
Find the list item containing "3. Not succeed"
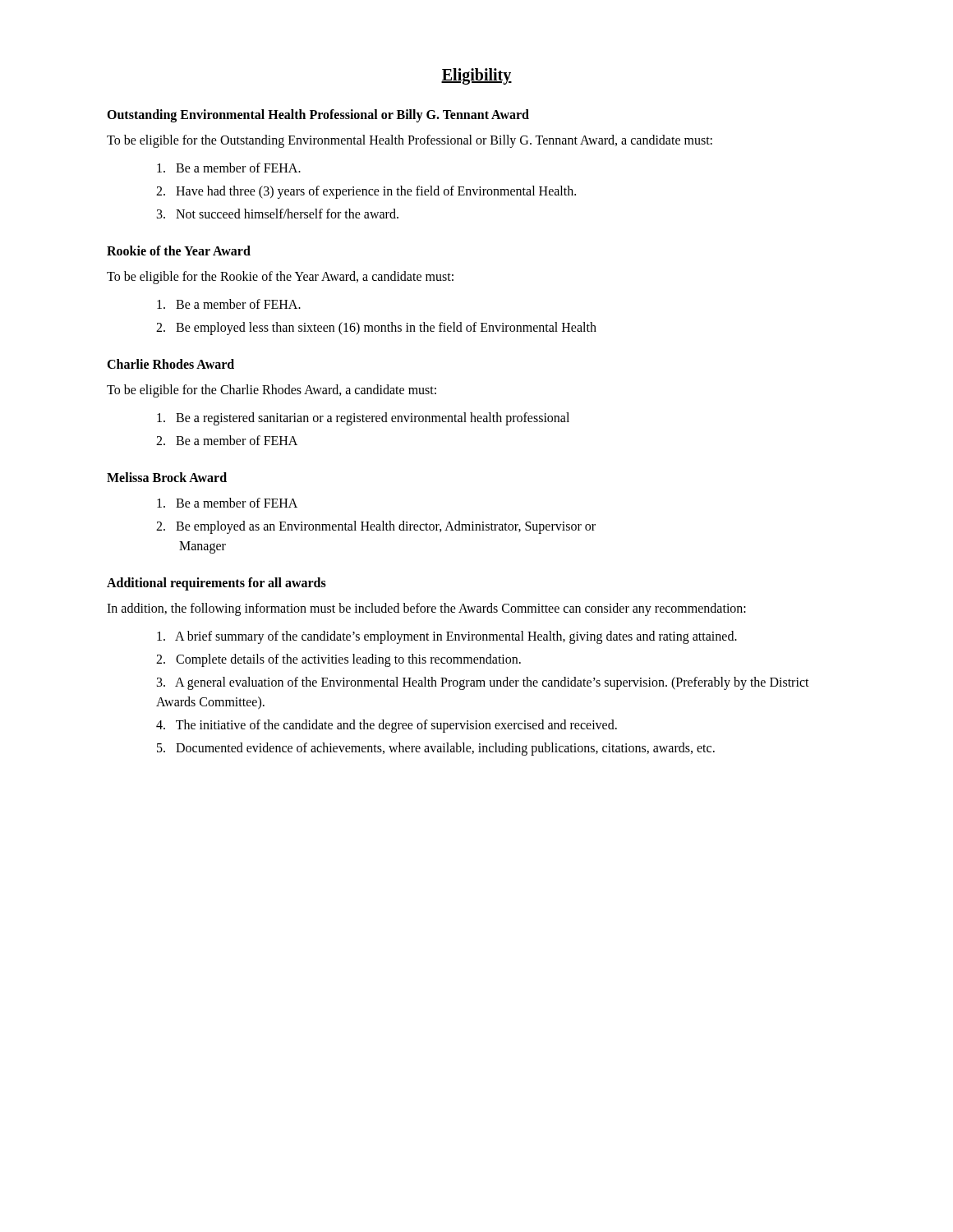click(278, 214)
